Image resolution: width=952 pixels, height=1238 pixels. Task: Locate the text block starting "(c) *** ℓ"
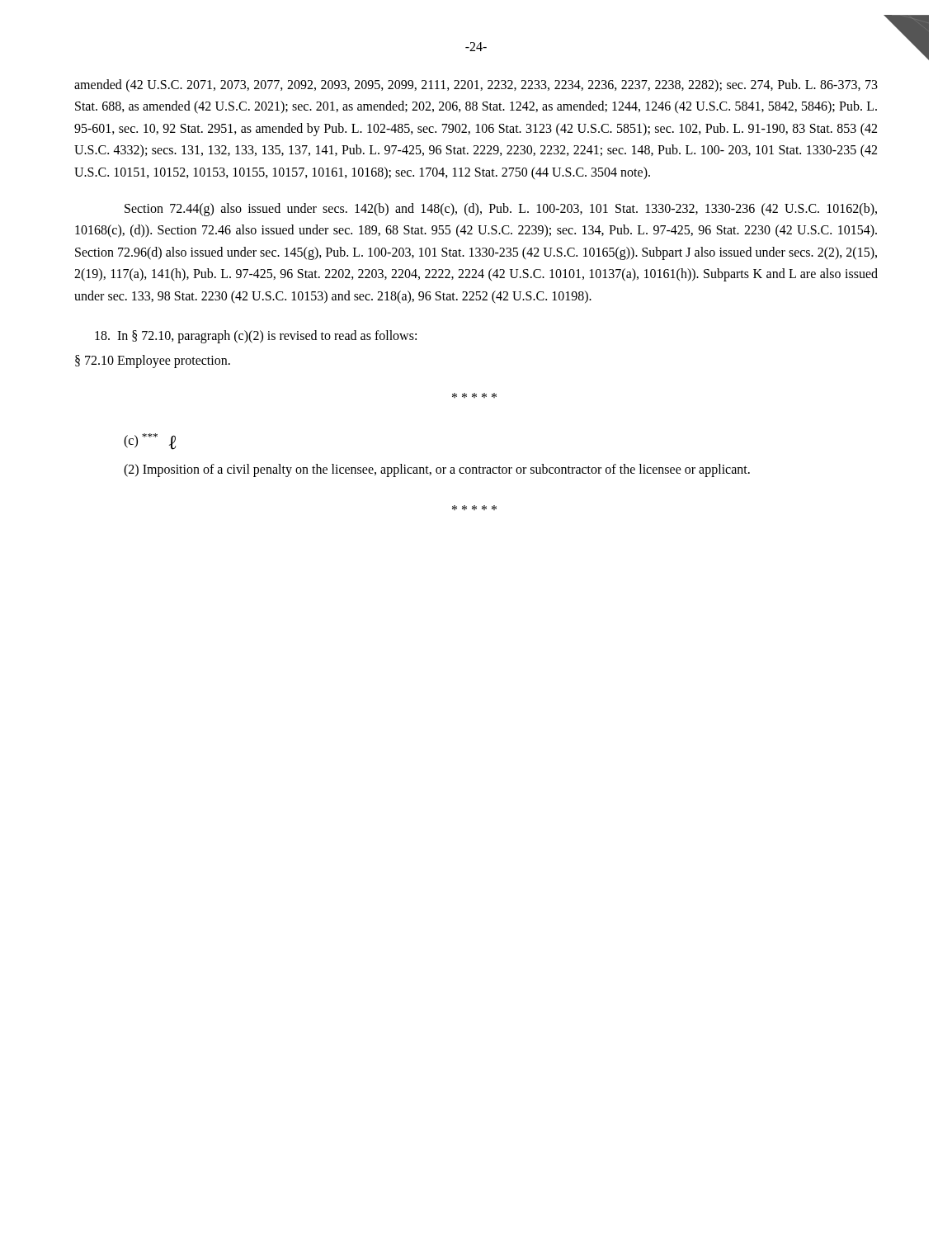tap(151, 441)
